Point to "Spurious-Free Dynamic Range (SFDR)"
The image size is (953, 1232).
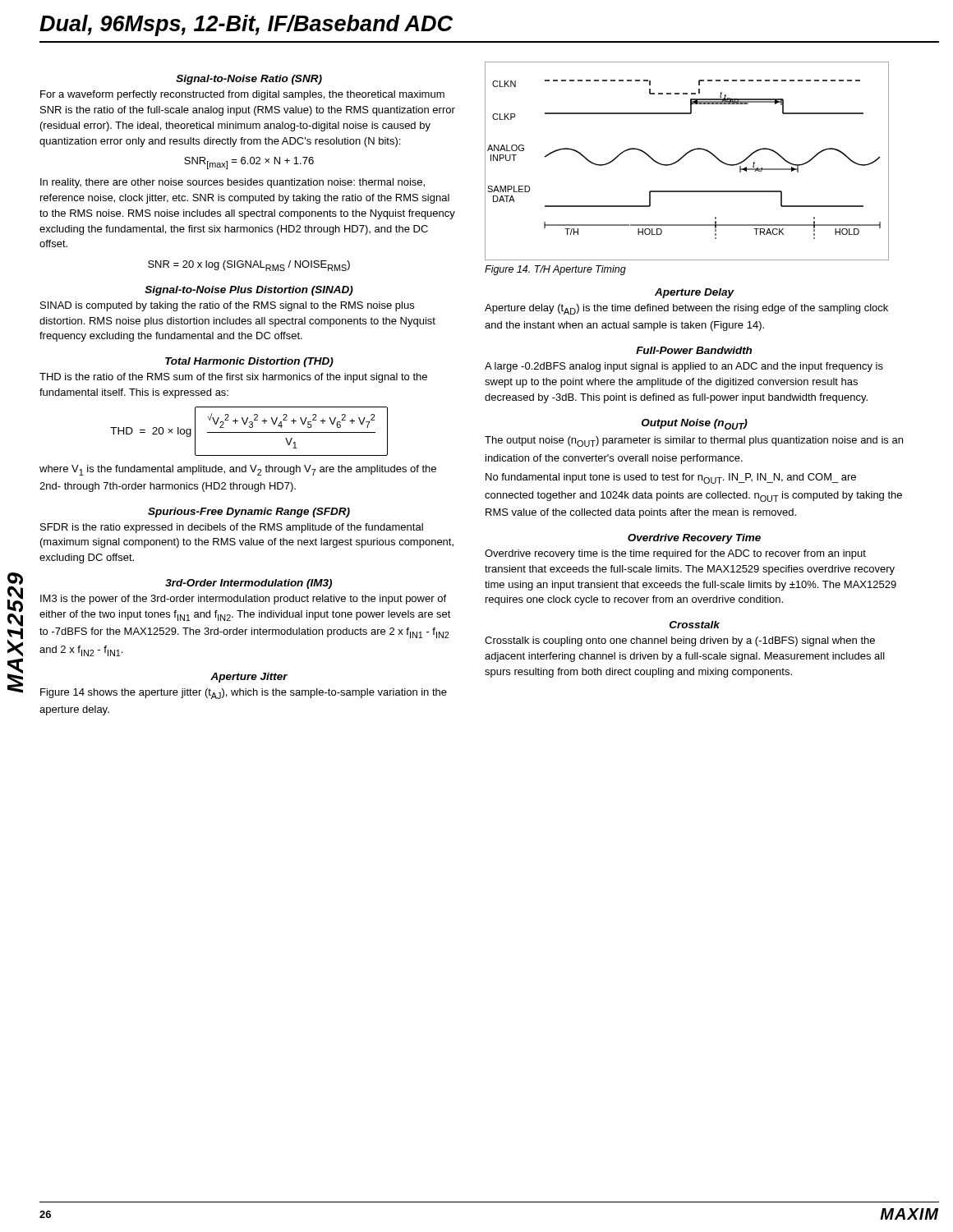click(x=249, y=511)
